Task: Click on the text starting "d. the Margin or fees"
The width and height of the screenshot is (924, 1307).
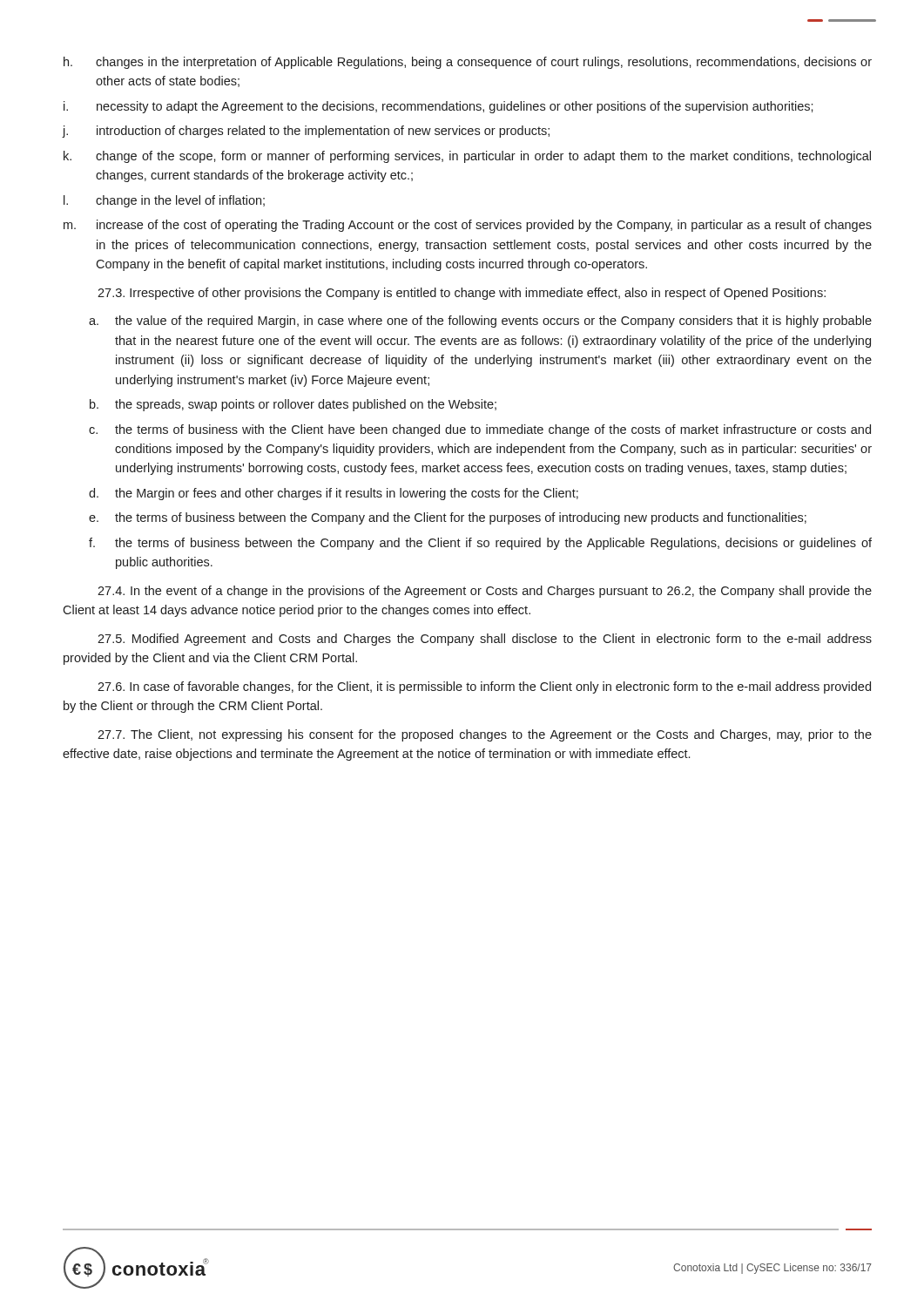Action: (480, 493)
